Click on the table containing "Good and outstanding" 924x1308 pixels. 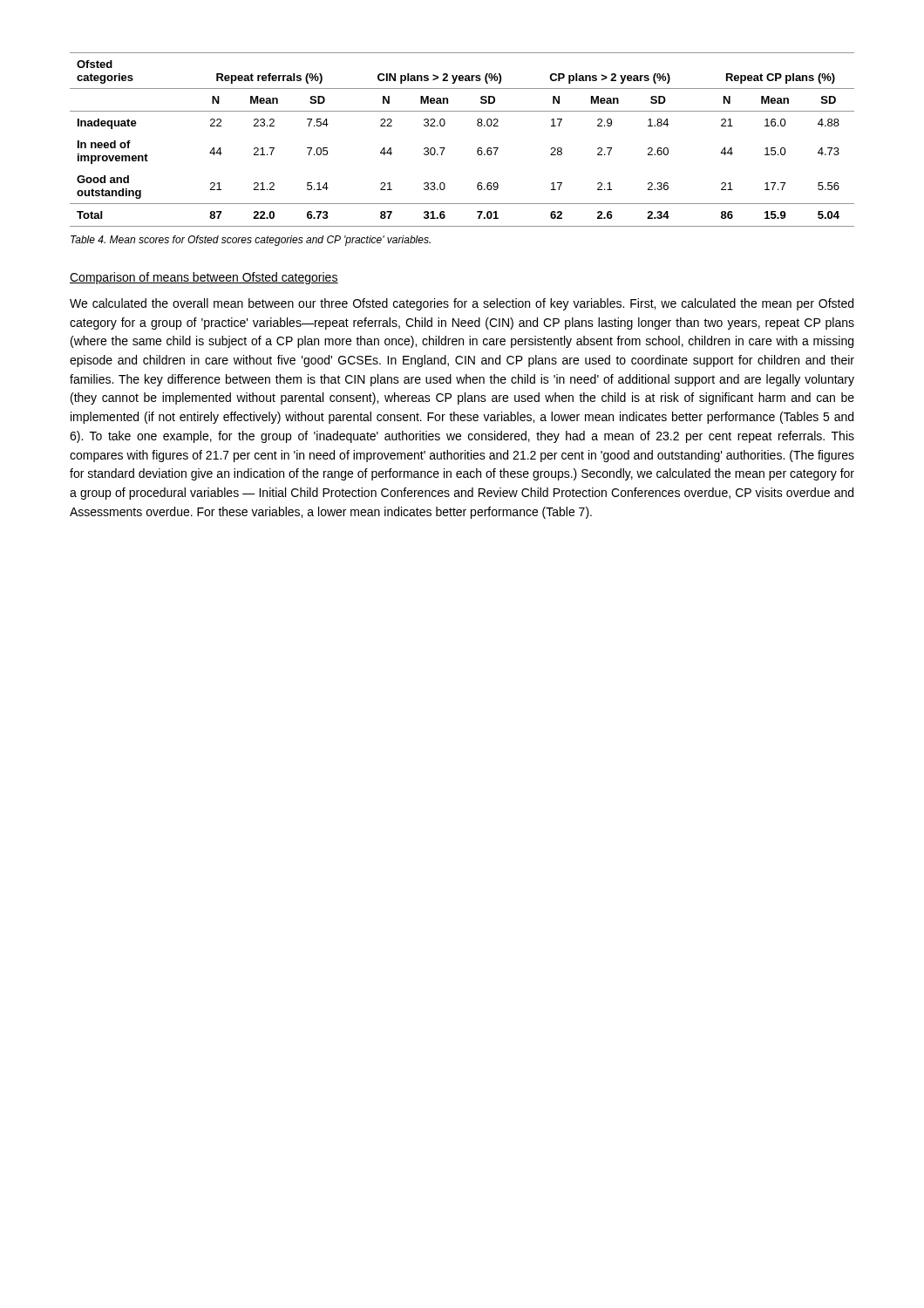[x=462, y=139]
